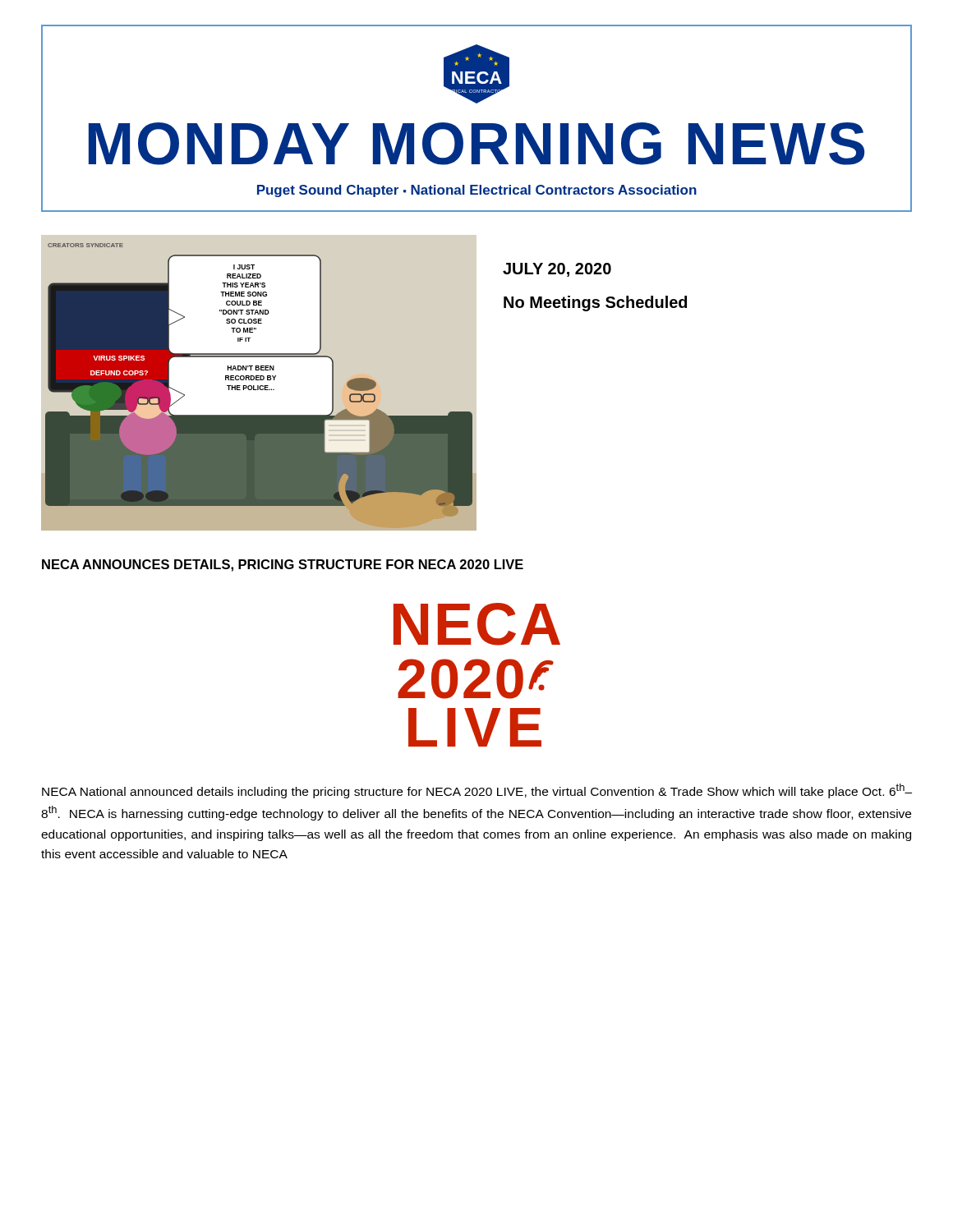Locate the text block starting "JULY 20, 2020"
The width and height of the screenshot is (953, 1232).
pyautogui.click(x=557, y=268)
